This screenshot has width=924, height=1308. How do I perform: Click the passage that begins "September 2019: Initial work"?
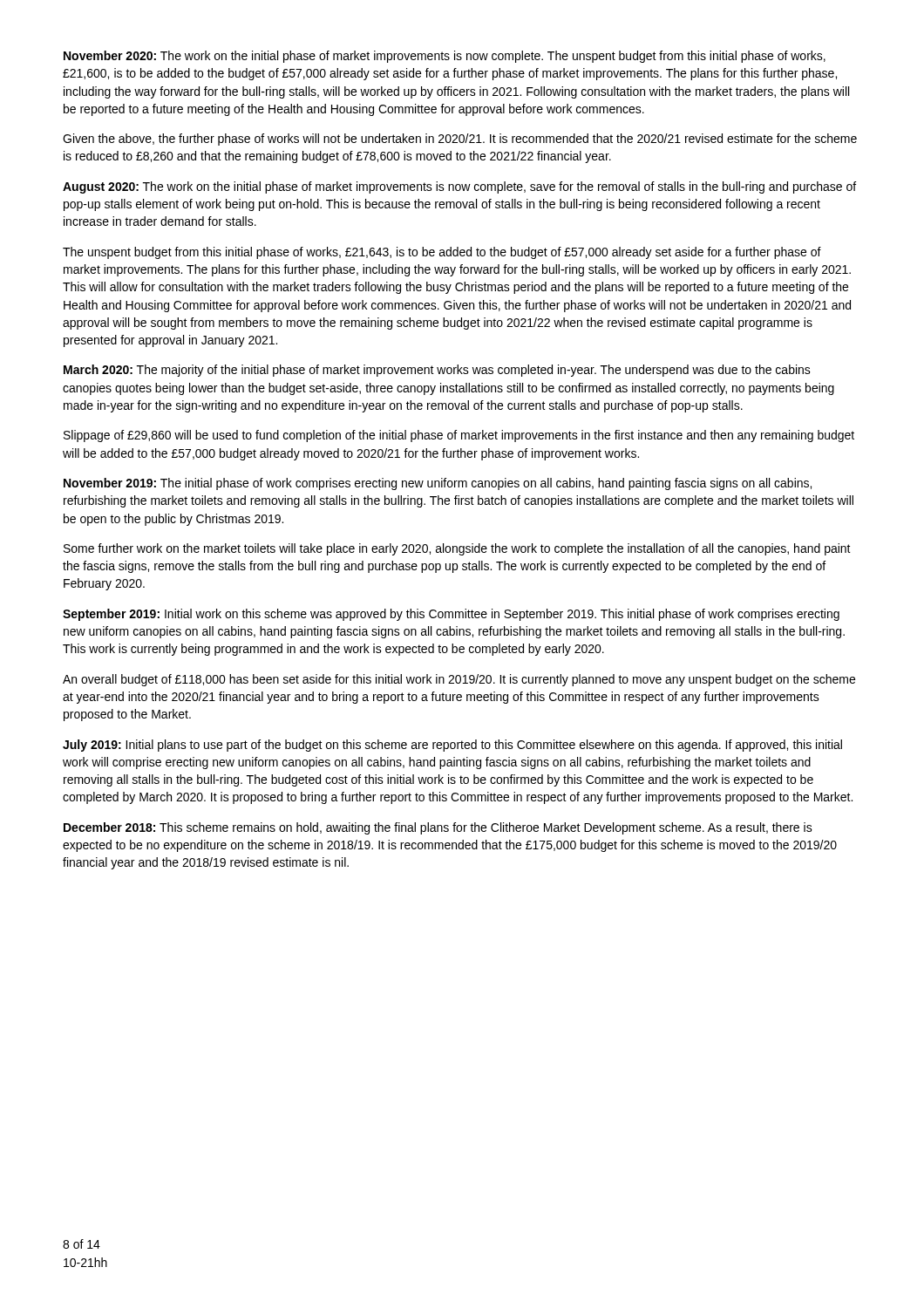click(454, 631)
